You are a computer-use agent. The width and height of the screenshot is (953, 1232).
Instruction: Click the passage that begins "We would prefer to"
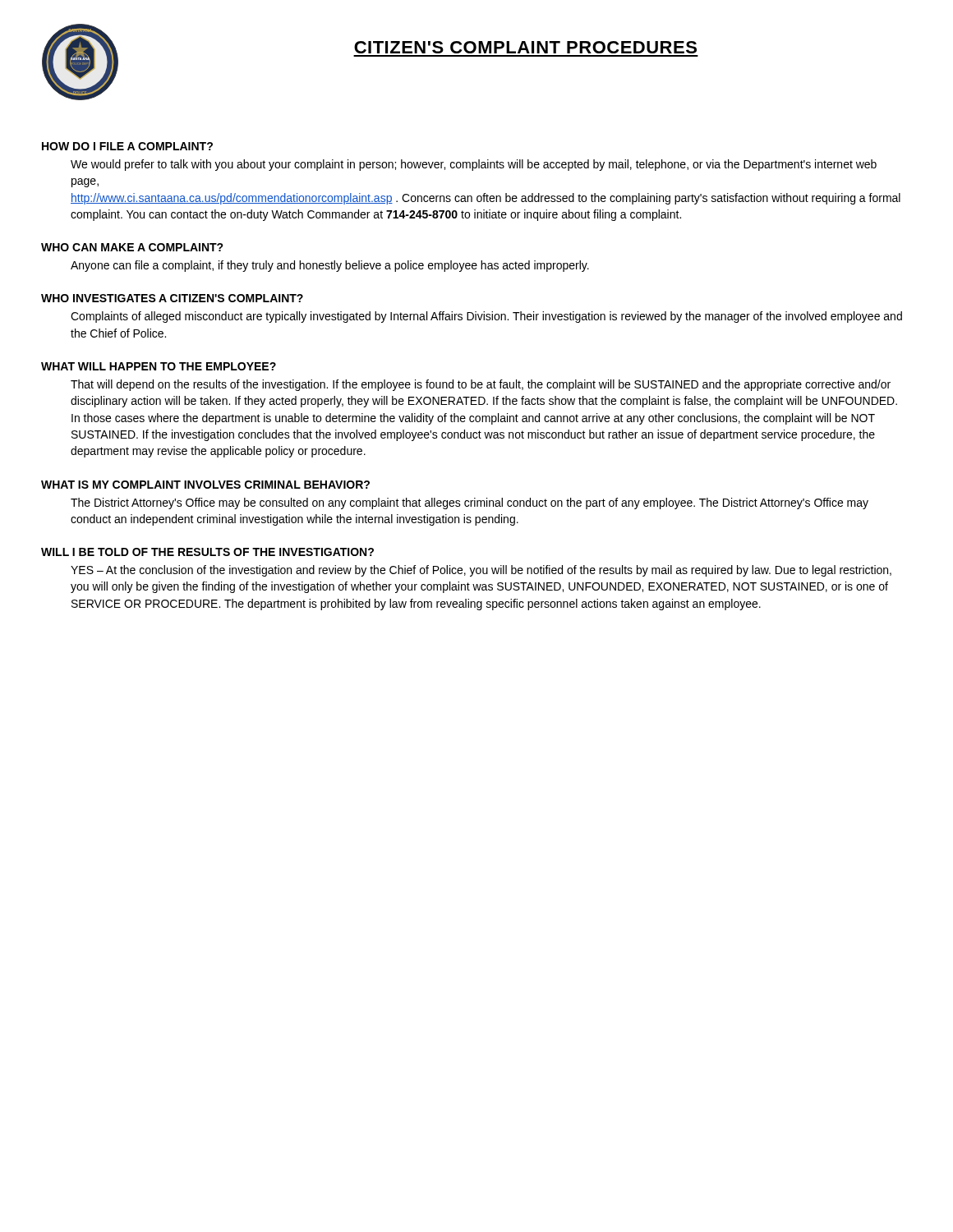coord(486,189)
